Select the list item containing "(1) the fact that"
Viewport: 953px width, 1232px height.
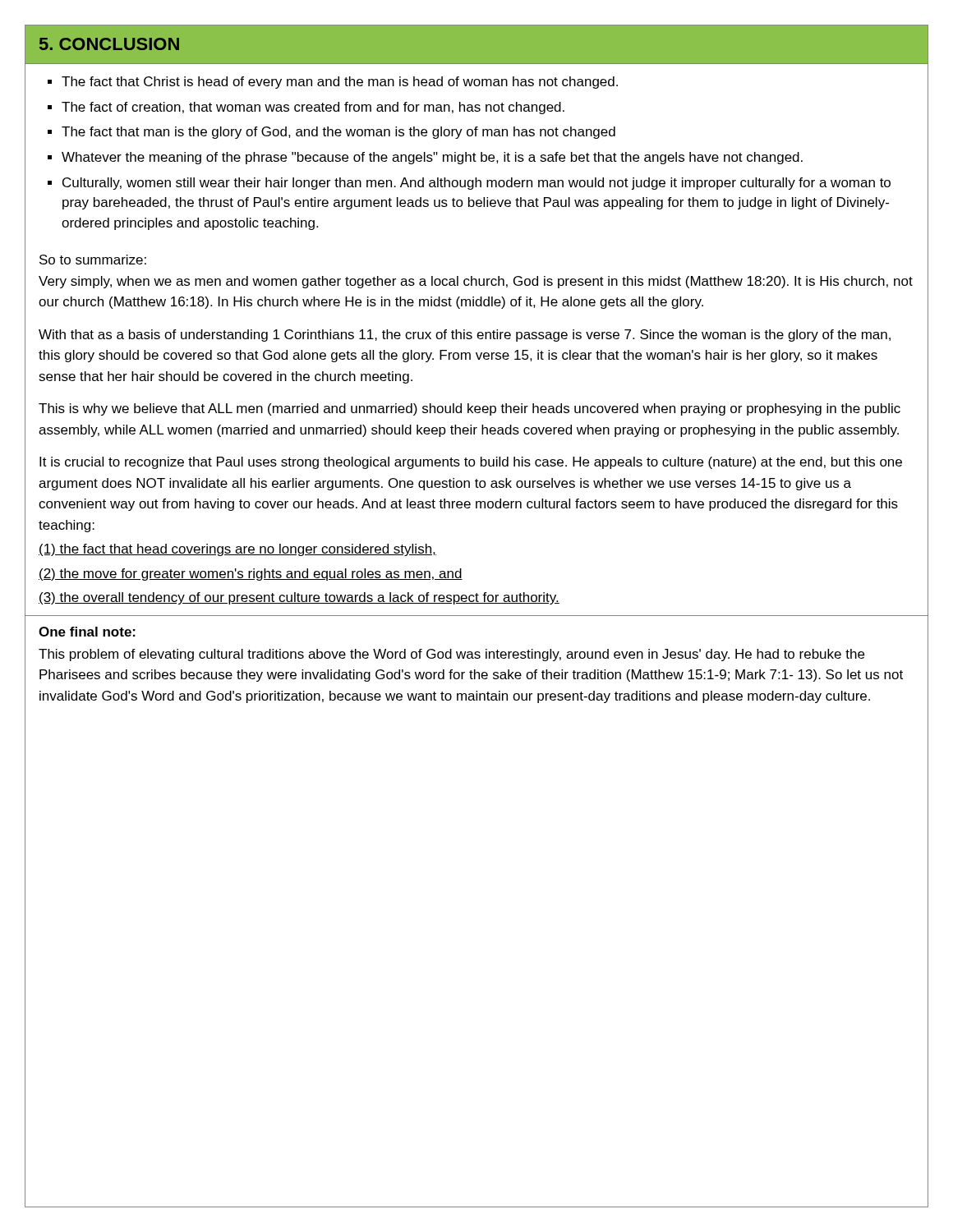click(x=237, y=550)
